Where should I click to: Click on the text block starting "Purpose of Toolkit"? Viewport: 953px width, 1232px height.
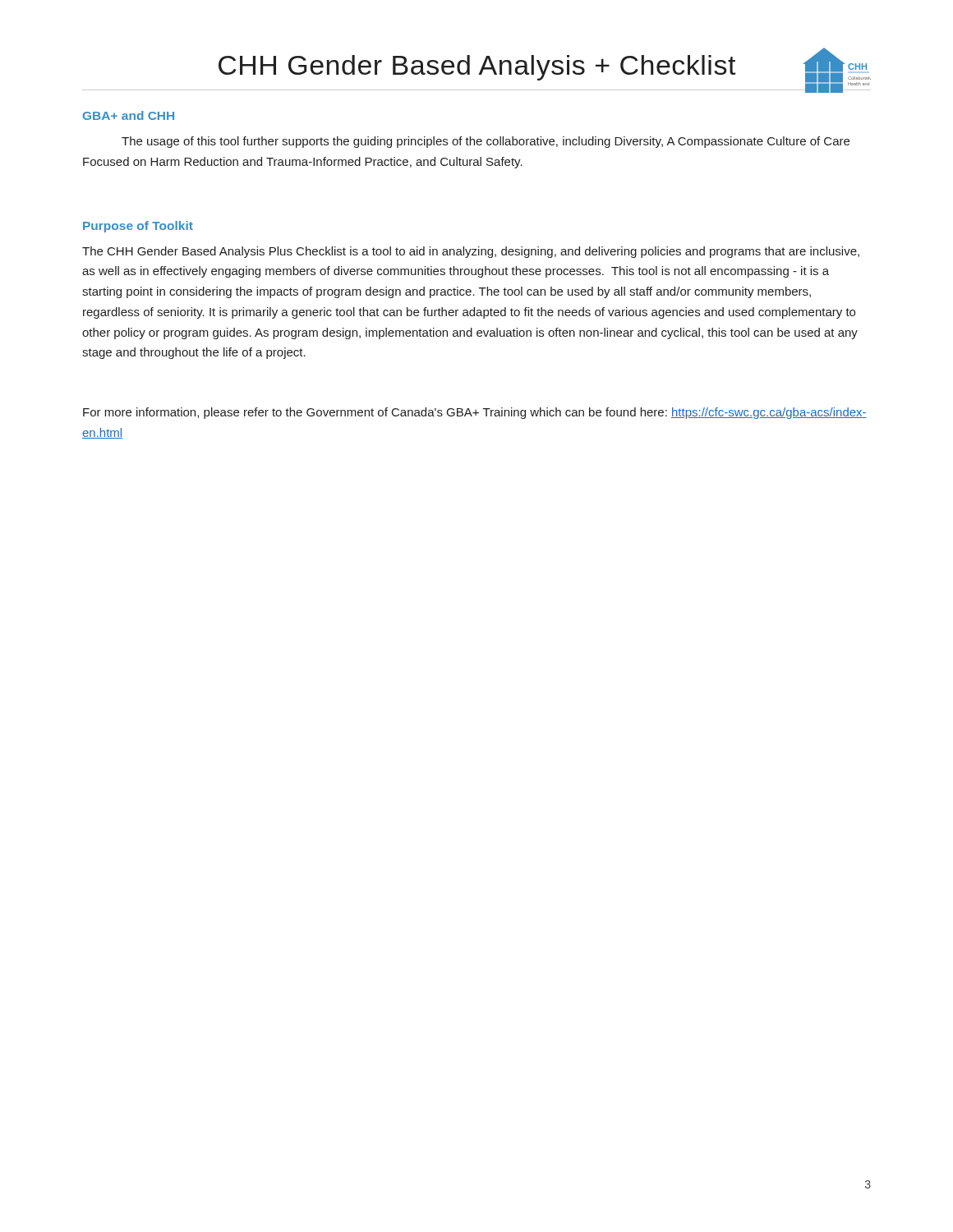pos(138,225)
